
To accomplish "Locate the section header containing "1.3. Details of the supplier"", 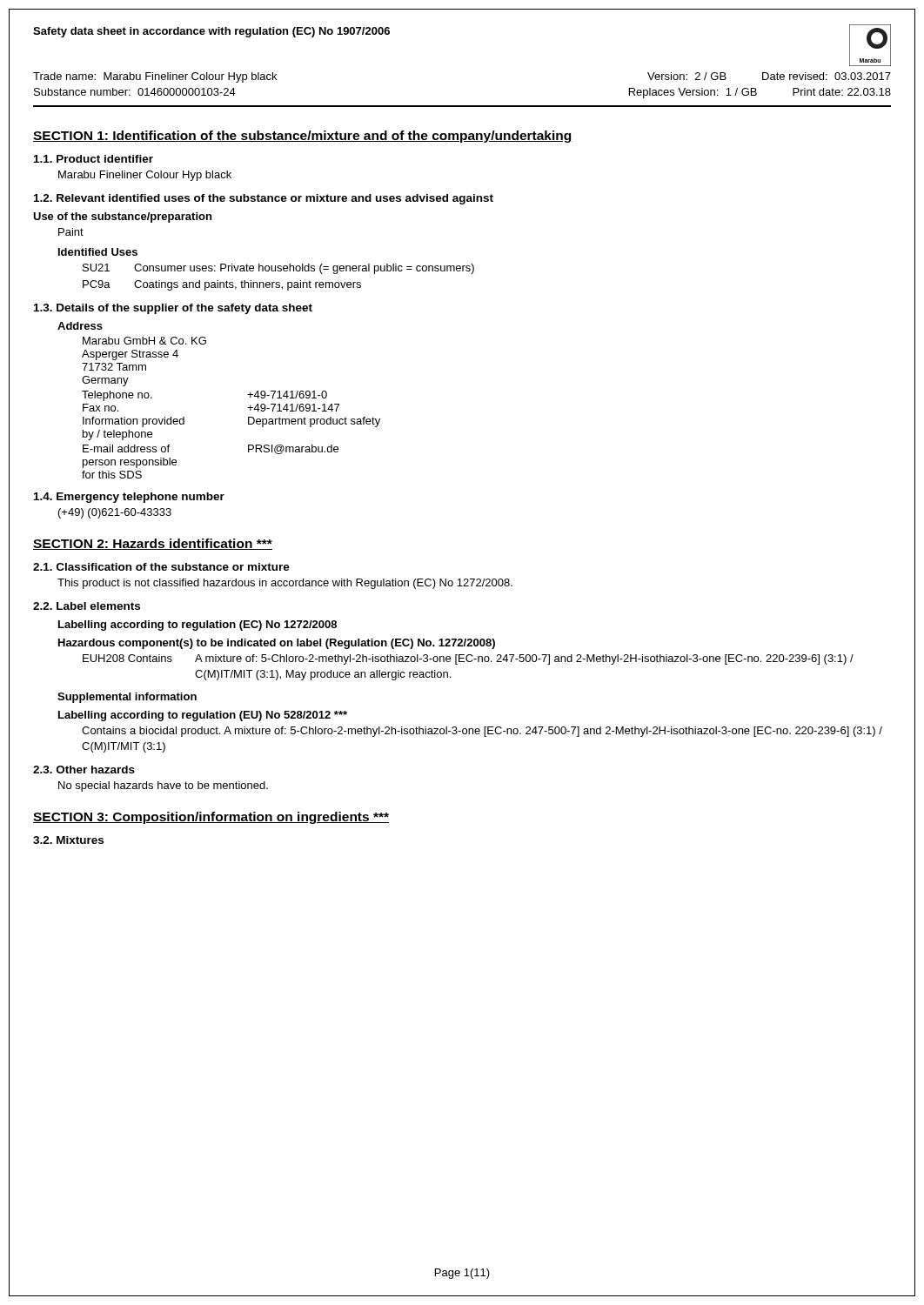I will [173, 307].
